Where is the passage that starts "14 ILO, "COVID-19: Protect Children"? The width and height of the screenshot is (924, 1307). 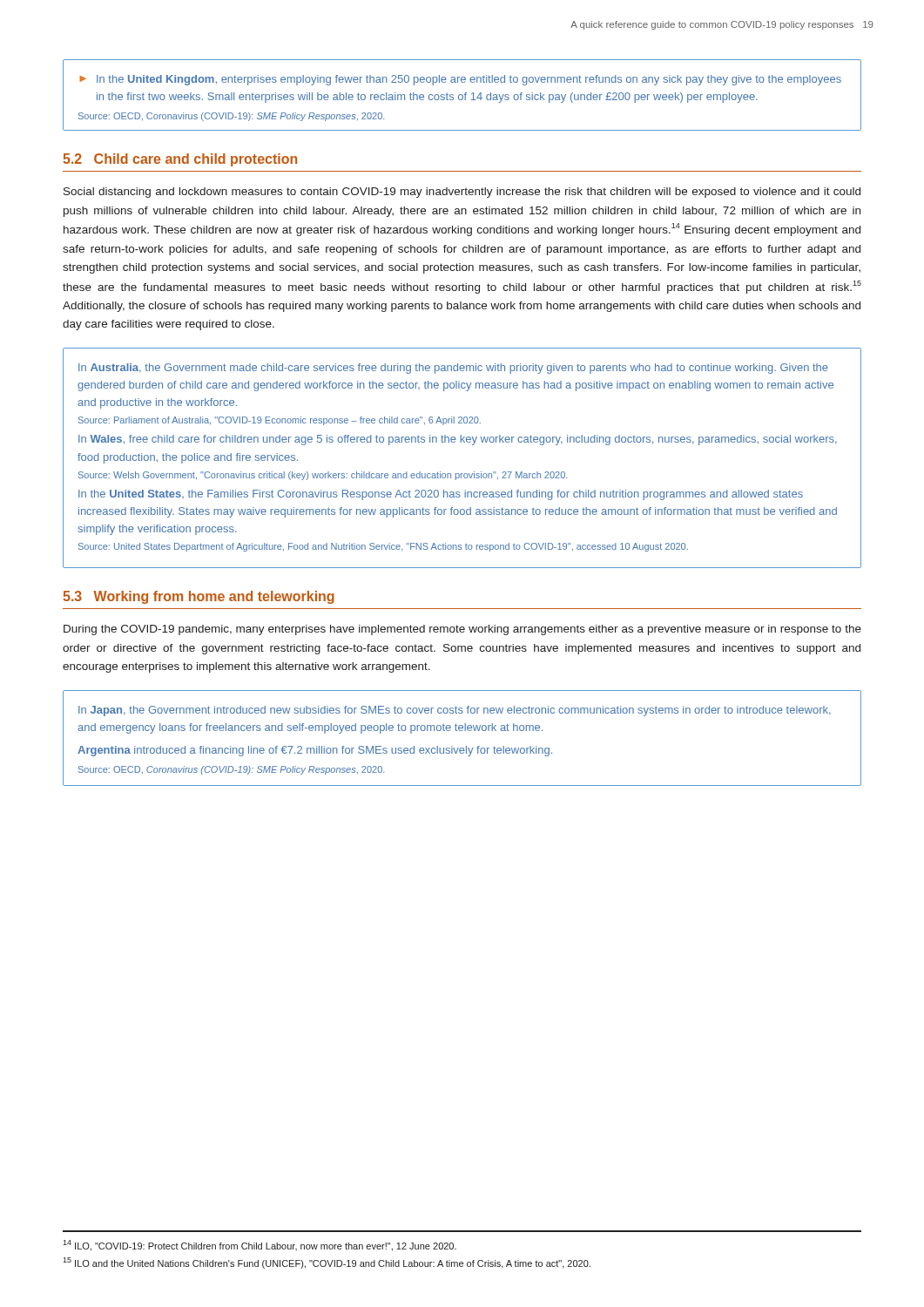[260, 1244]
